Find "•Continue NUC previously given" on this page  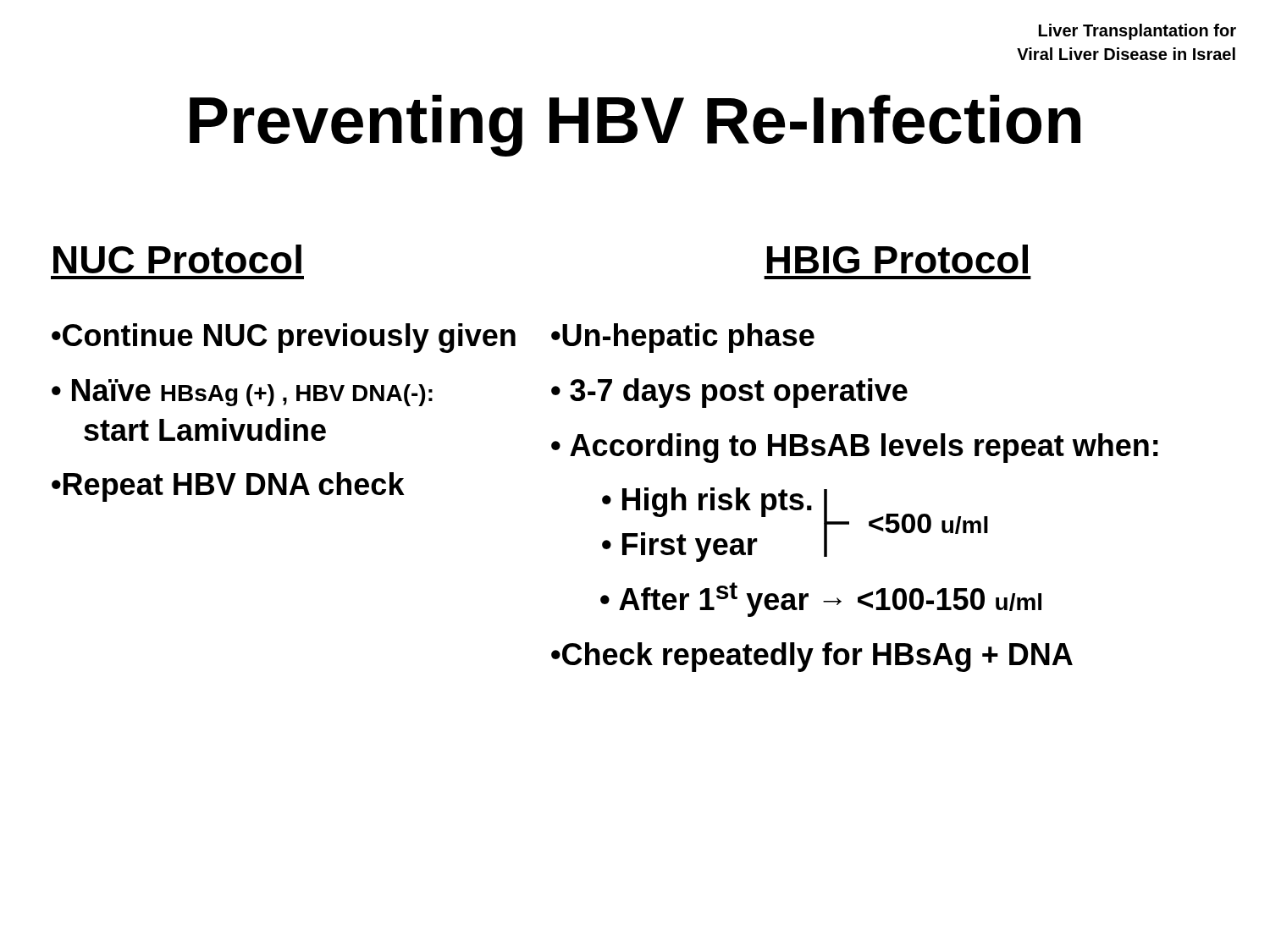point(284,336)
